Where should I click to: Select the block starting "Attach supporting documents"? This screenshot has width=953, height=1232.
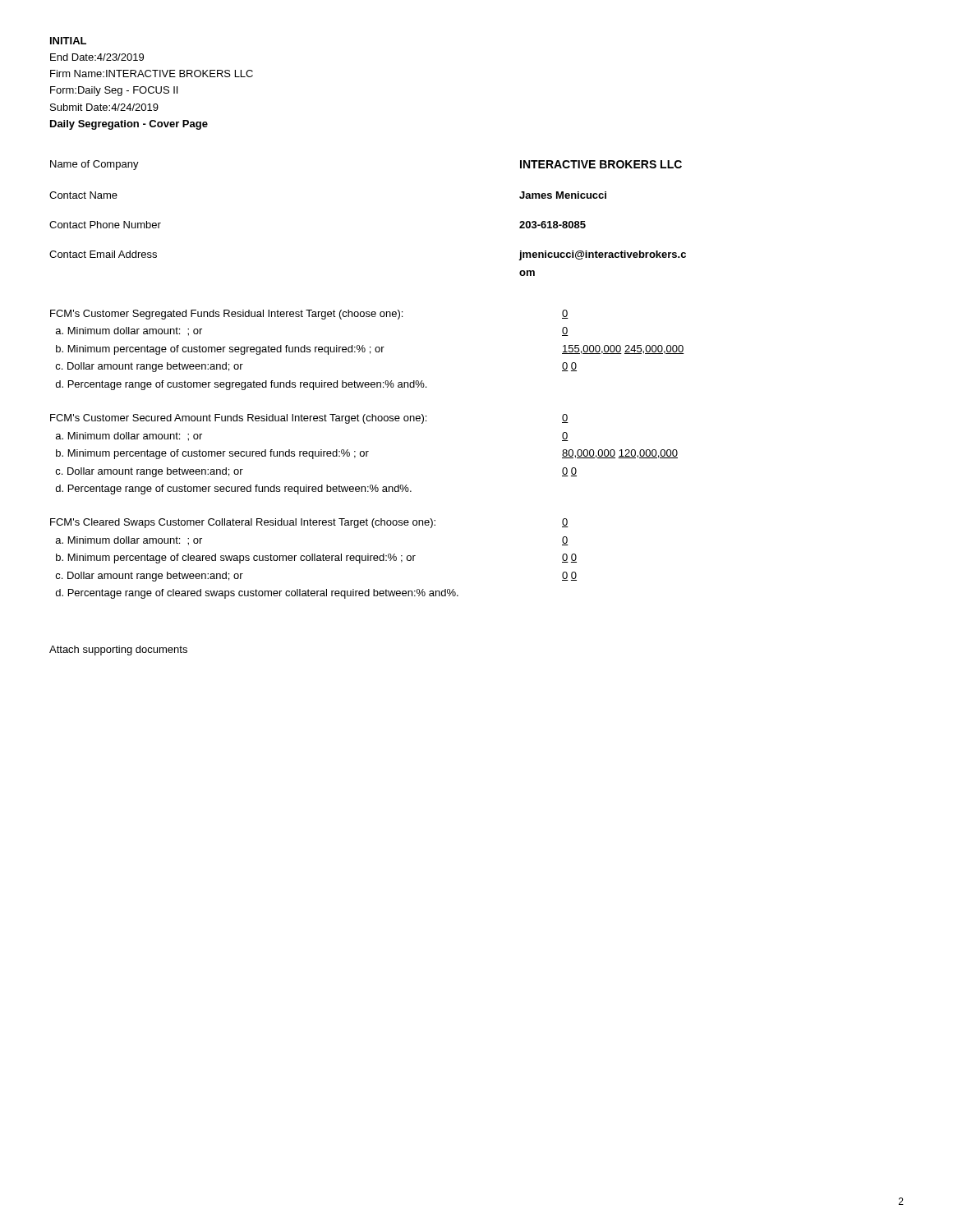tap(118, 649)
